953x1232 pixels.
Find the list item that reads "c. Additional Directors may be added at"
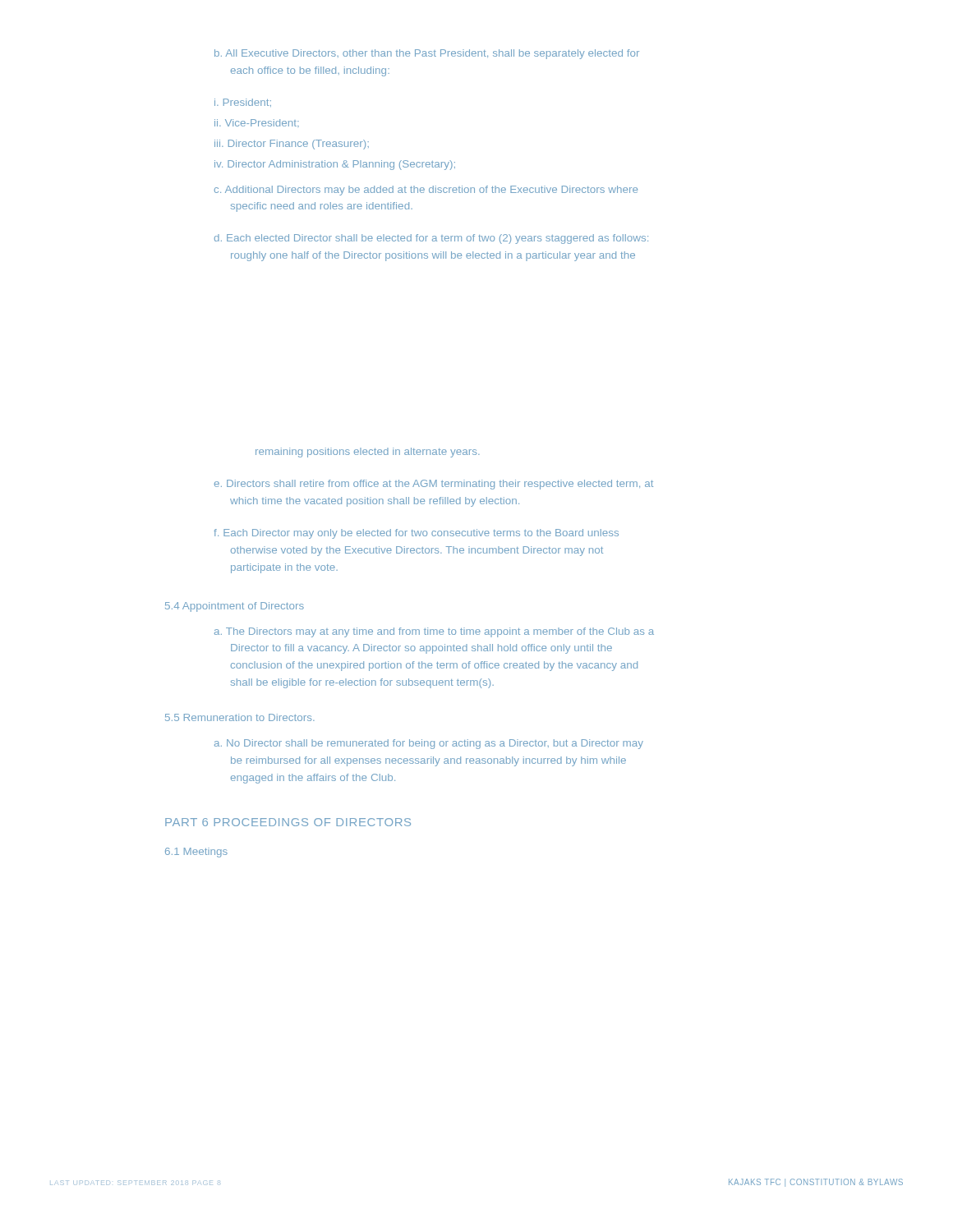(501, 199)
